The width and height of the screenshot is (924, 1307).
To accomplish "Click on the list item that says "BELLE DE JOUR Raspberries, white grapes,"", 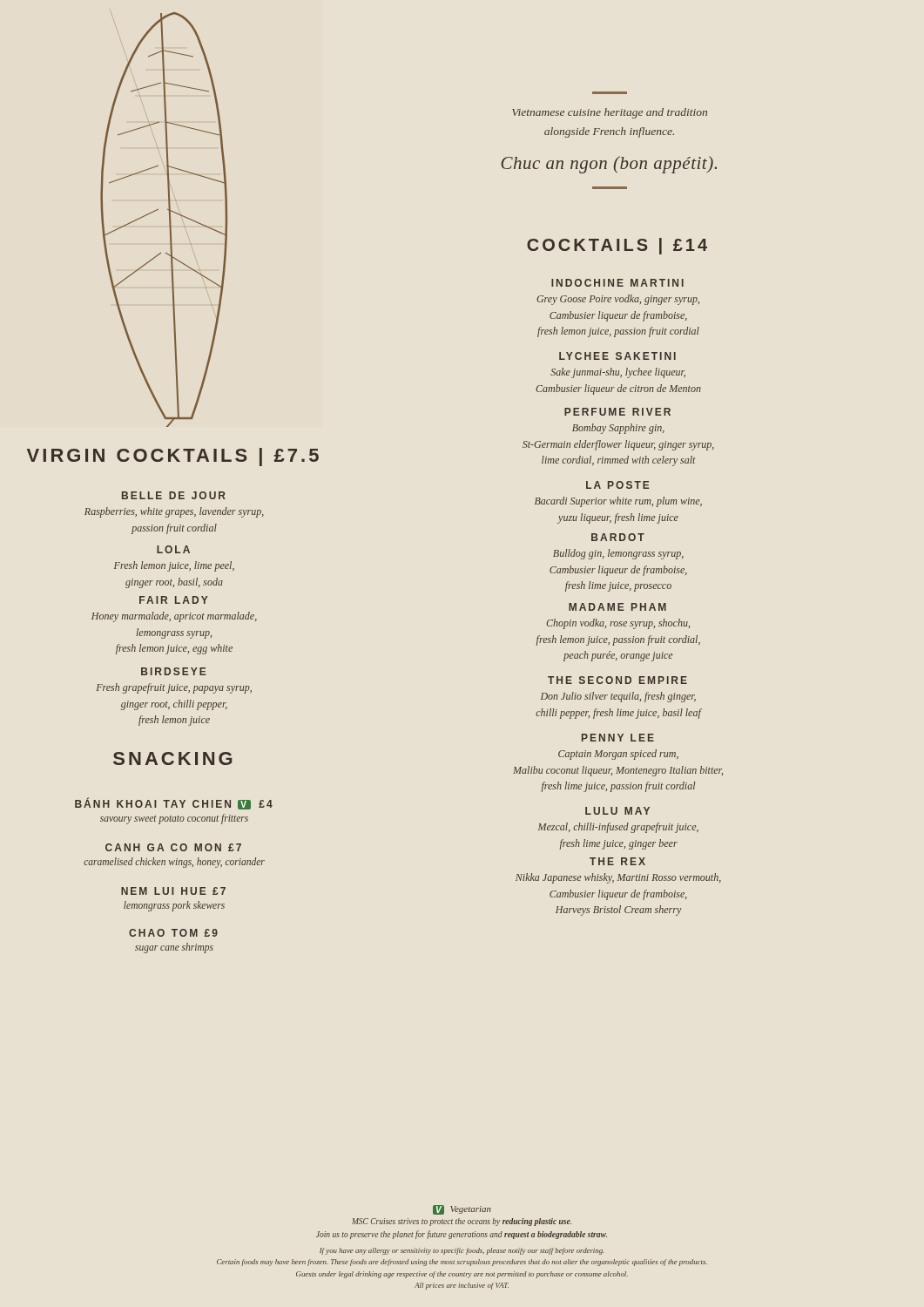I will 174,513.
